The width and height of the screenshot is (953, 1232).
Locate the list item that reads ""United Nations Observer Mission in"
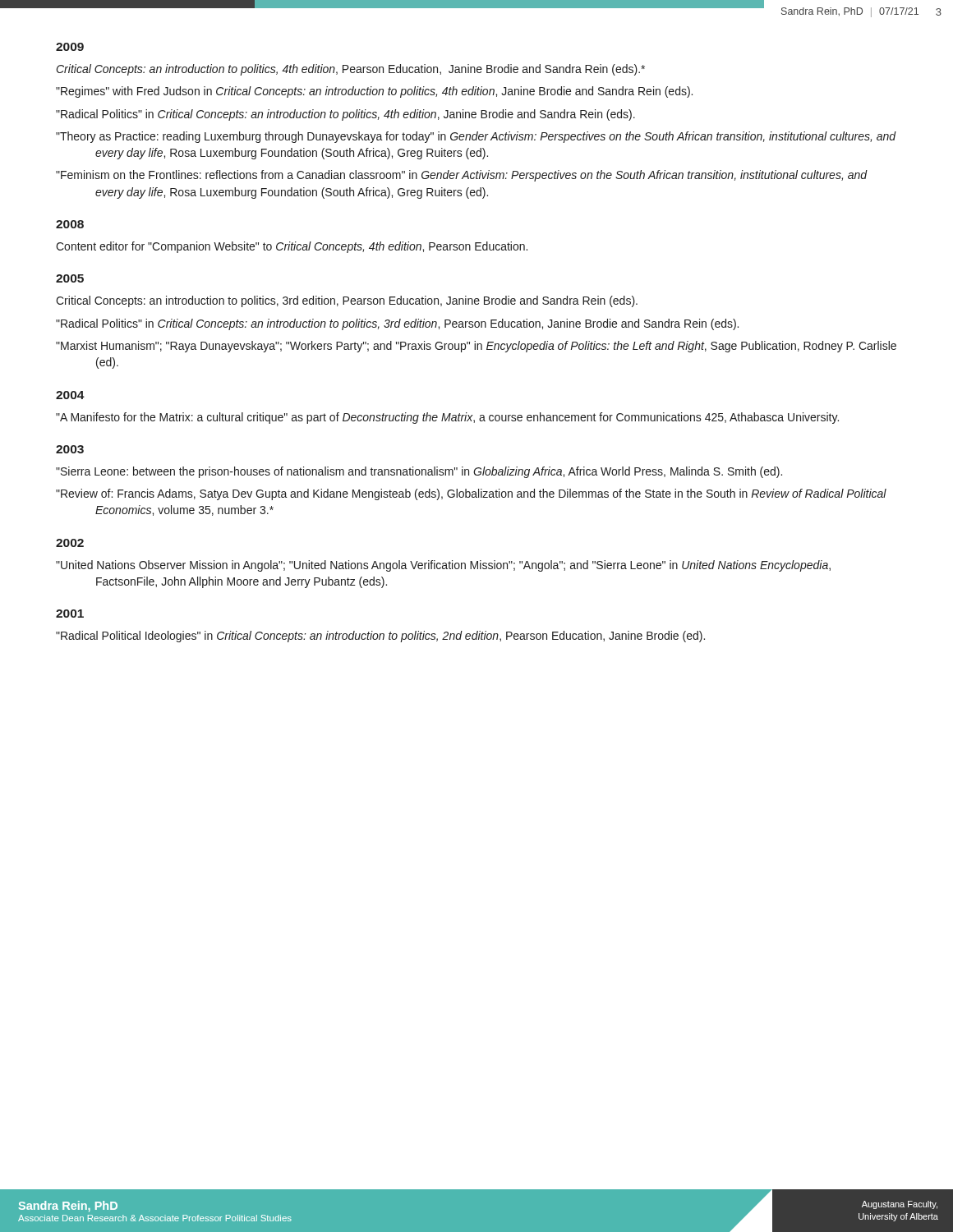point(444,573)
